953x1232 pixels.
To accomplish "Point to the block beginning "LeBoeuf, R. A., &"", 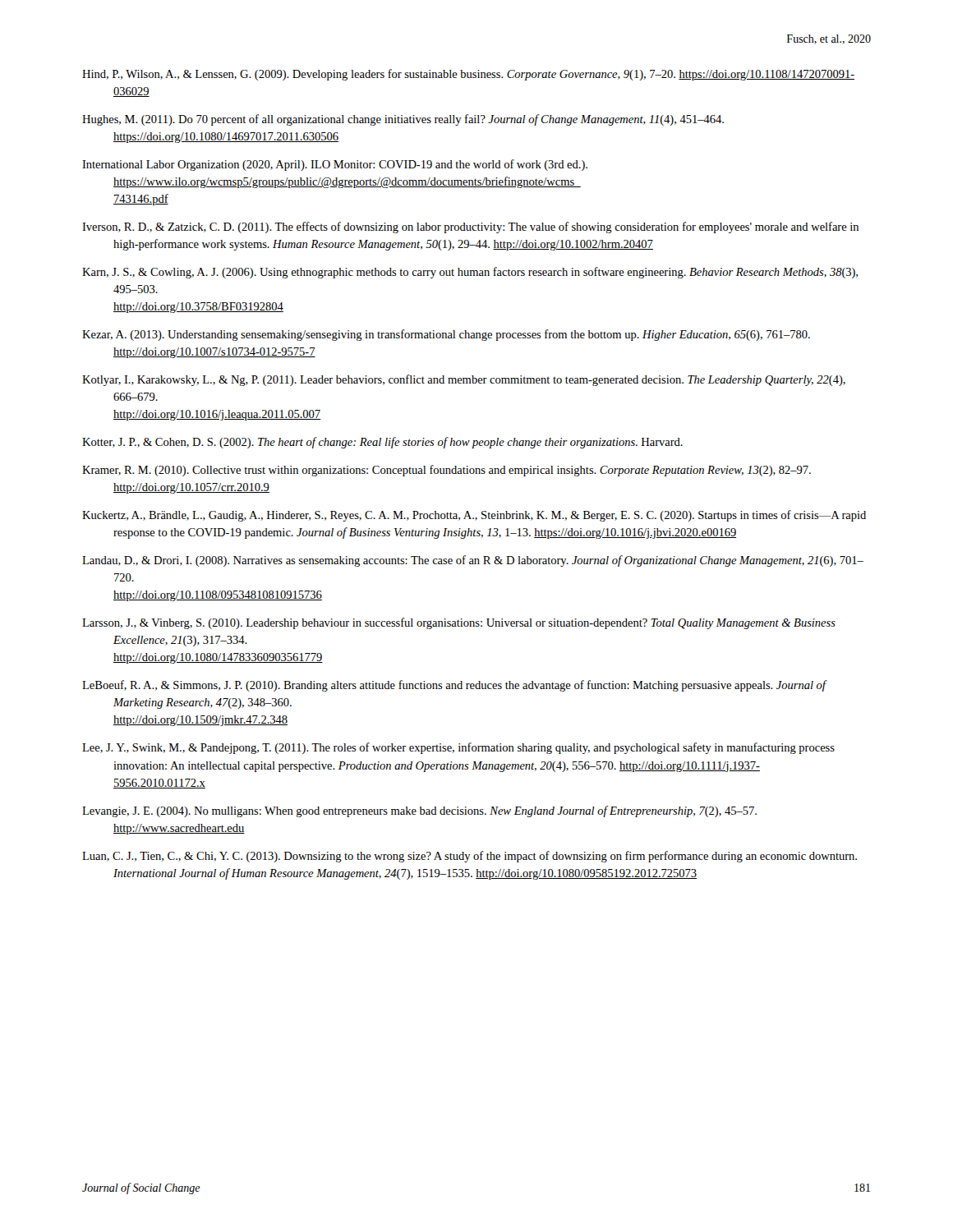I will coord(455,686).
